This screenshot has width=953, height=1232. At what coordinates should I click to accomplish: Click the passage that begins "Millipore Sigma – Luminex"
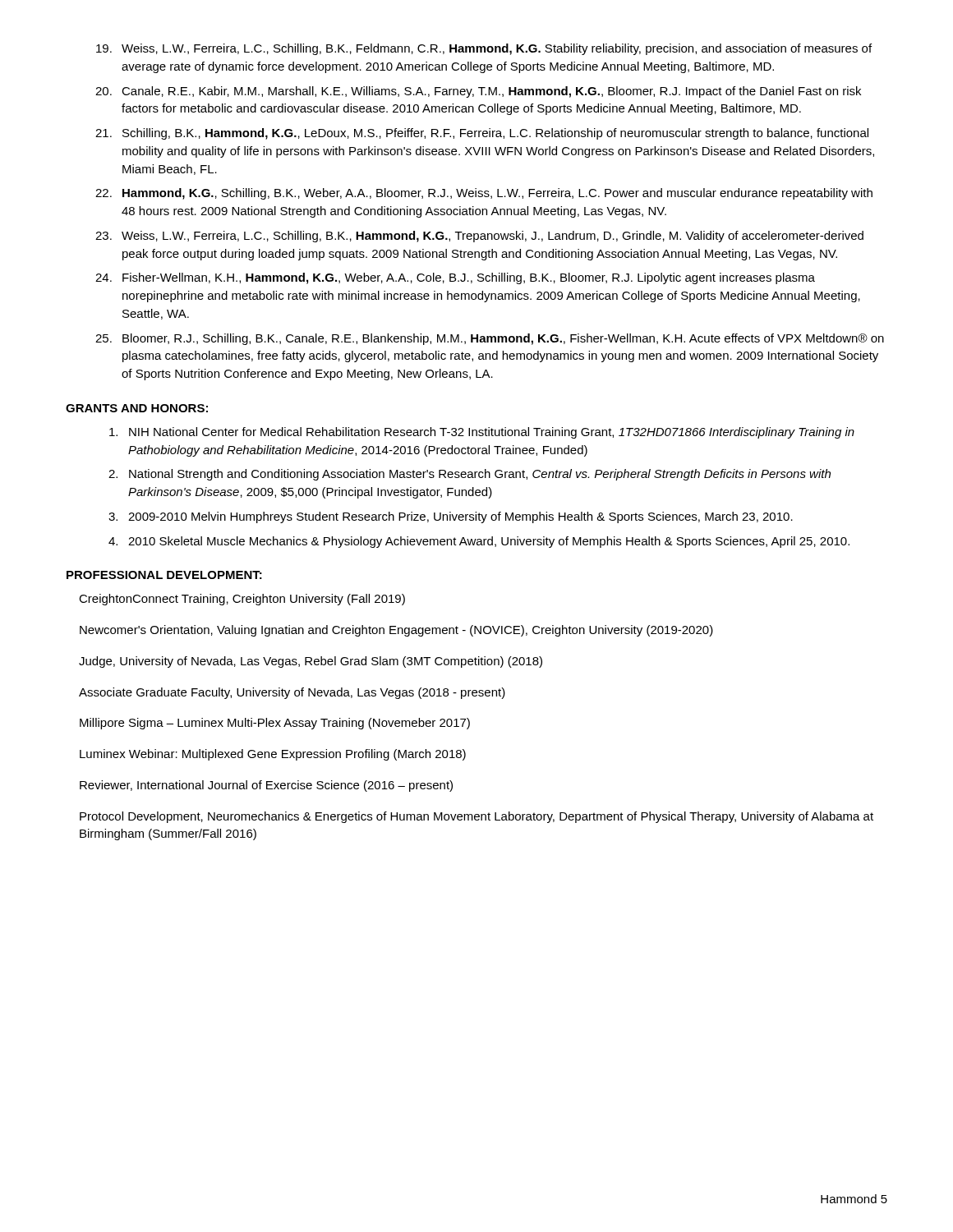click(x=275, y=723)
